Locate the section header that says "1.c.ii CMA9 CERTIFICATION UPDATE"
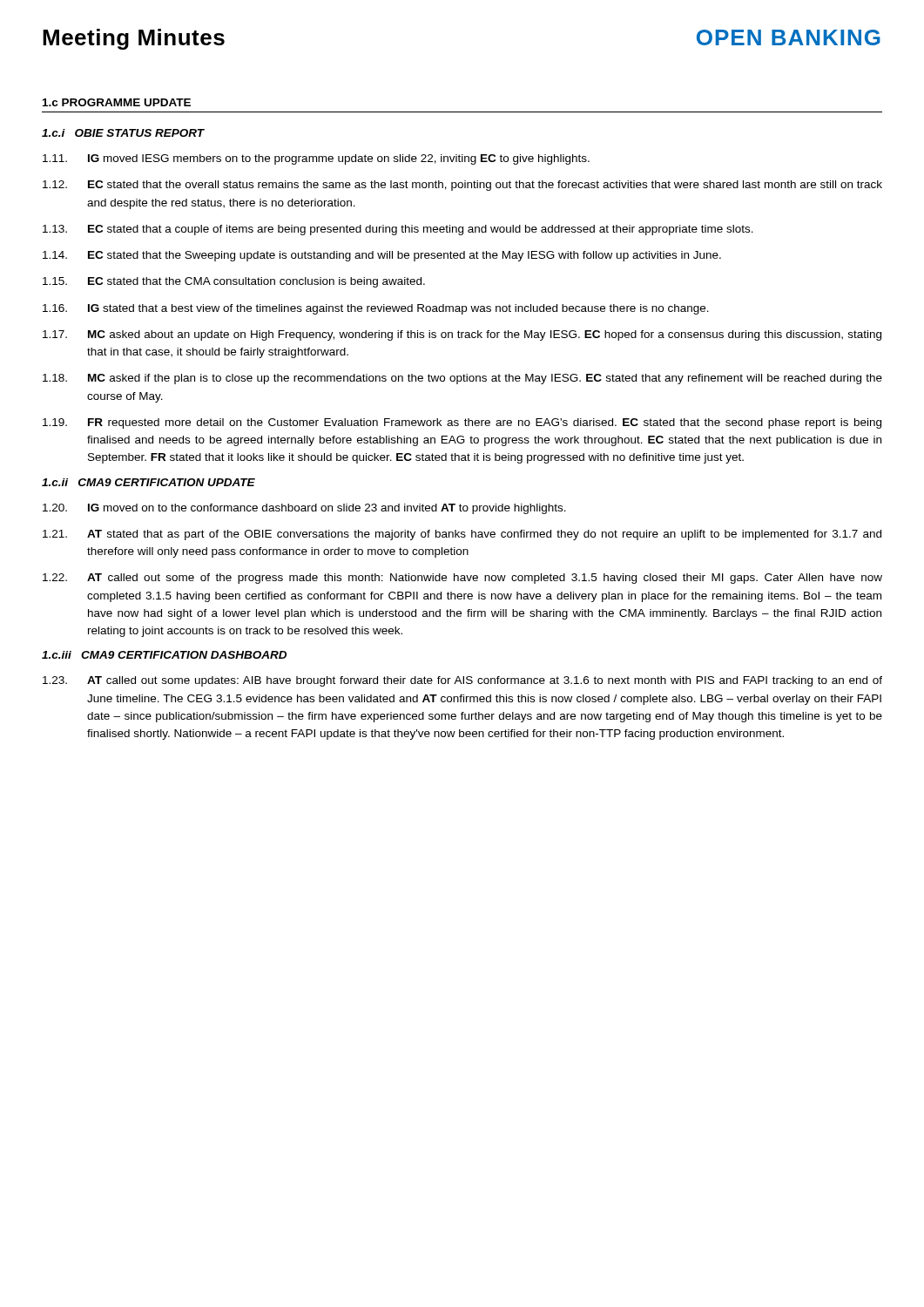Image resolution: width=924 pixels, height=1307 pixels. pyautogui.click(x=148, y=482)
